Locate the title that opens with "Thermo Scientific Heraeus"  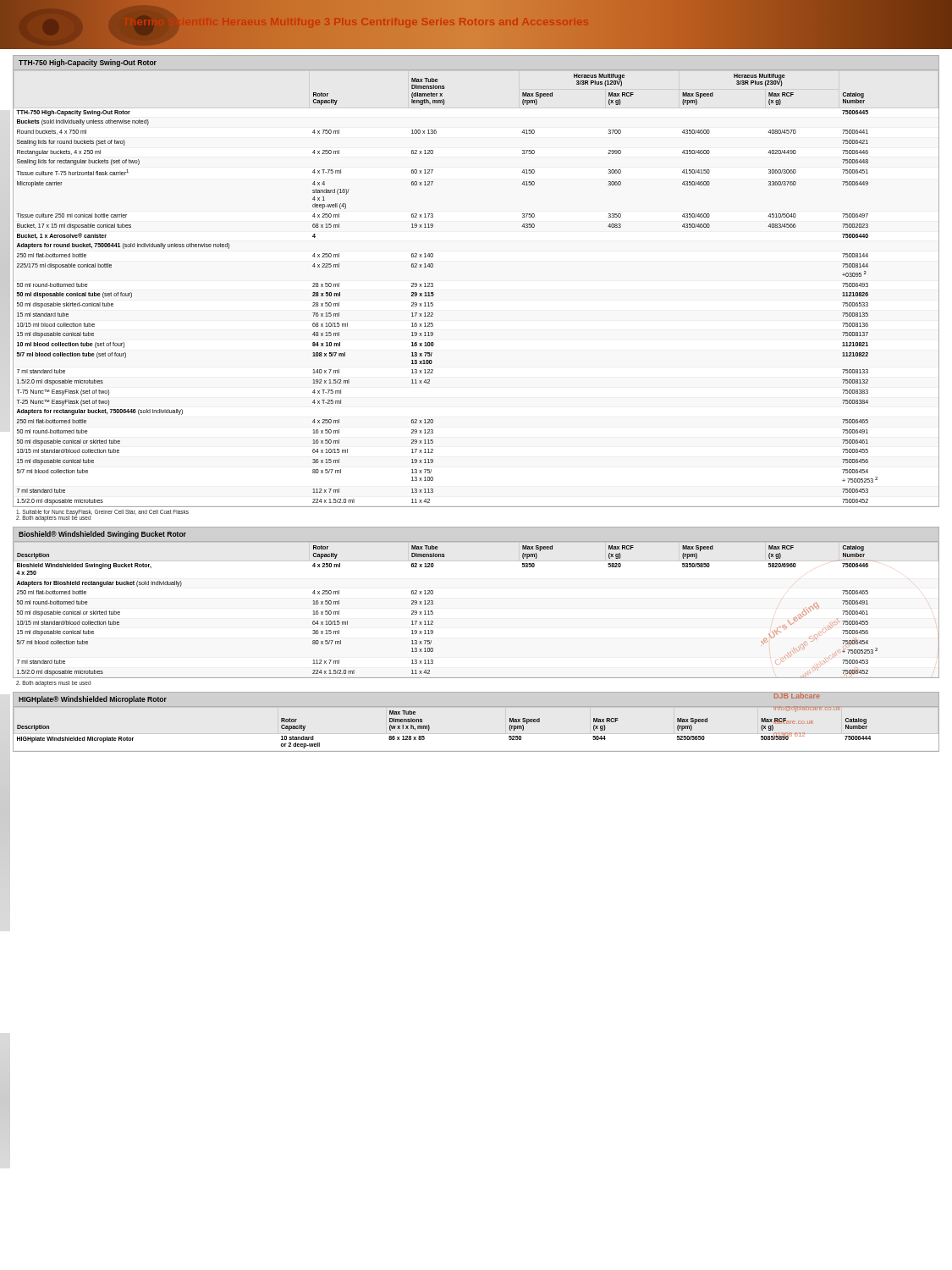(459, 22)
